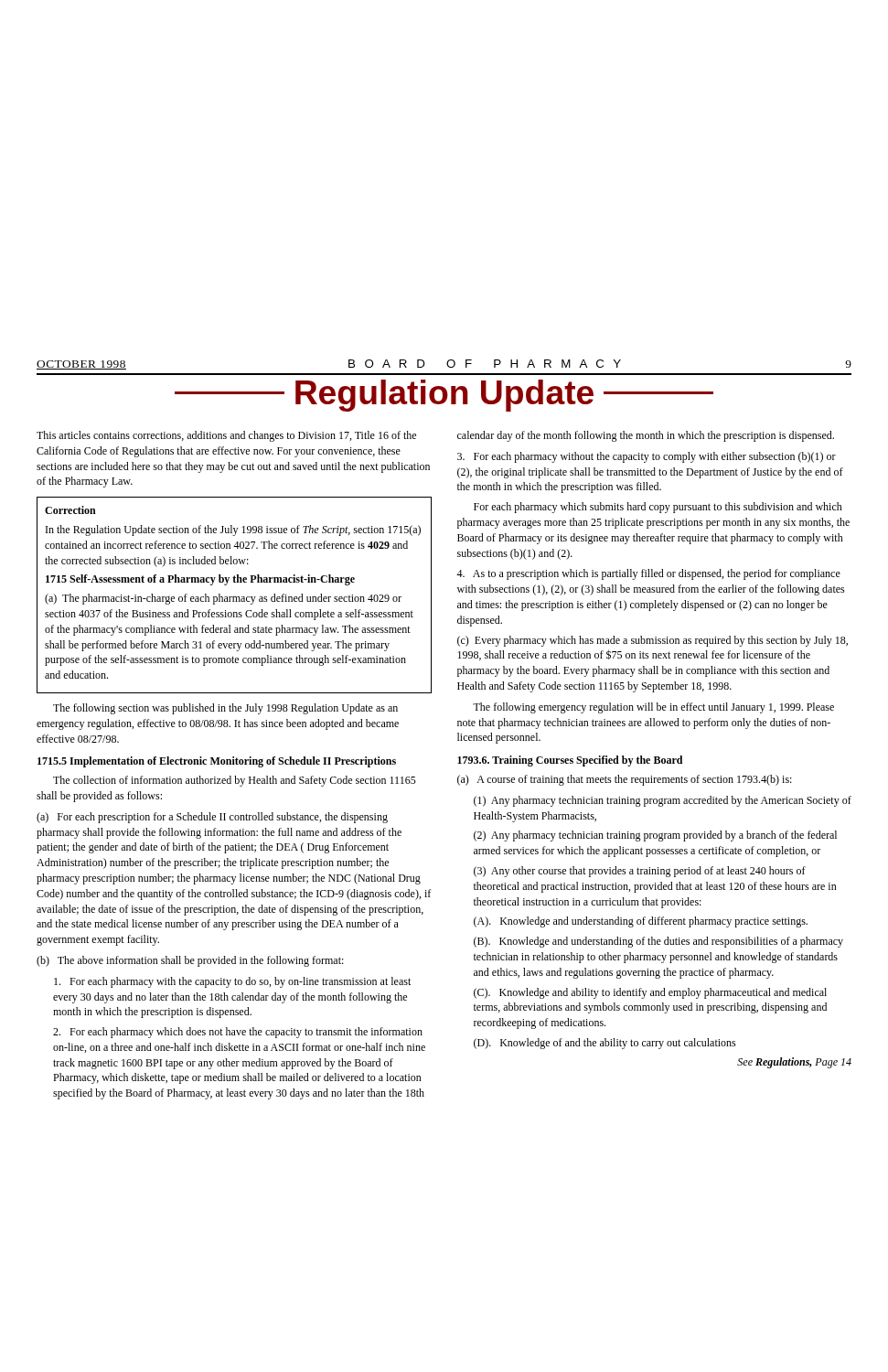Click the passage that begins "For each pharmacy with the capacity"
This screenshot has height=1372, width=888.
pos(232,997)
